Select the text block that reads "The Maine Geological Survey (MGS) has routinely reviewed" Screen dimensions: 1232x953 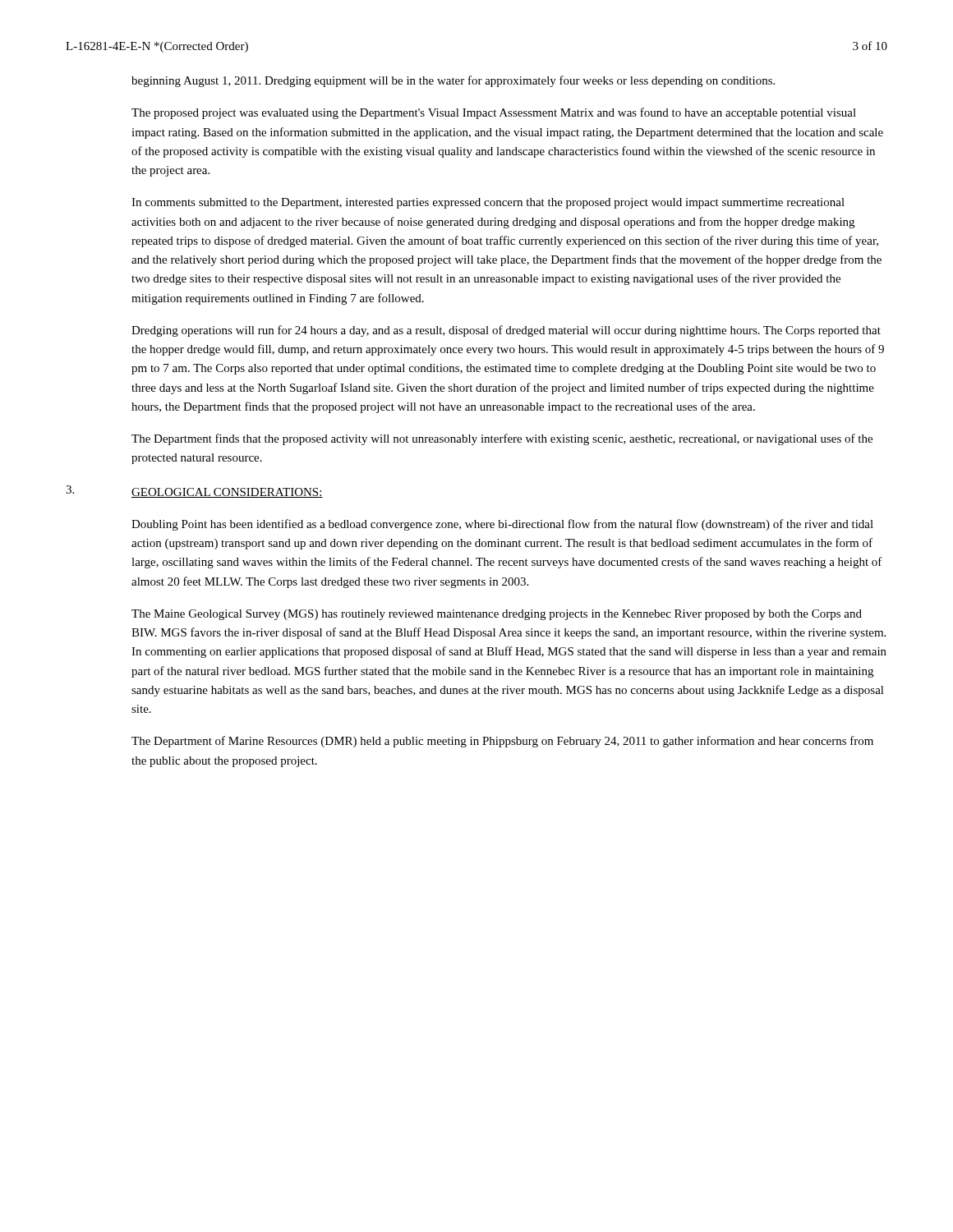[509, 662]
